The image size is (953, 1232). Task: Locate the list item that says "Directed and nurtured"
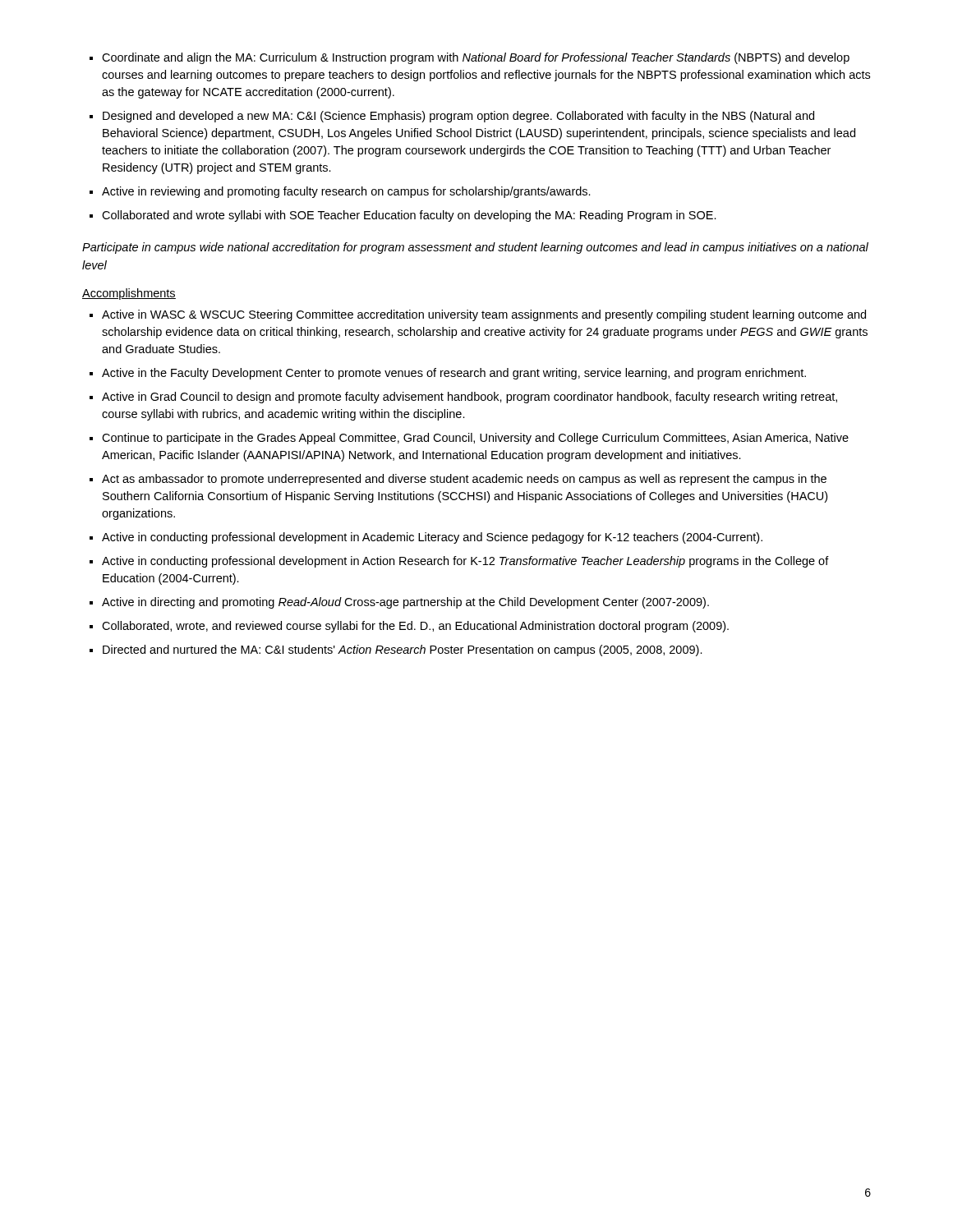coord(486,650)
